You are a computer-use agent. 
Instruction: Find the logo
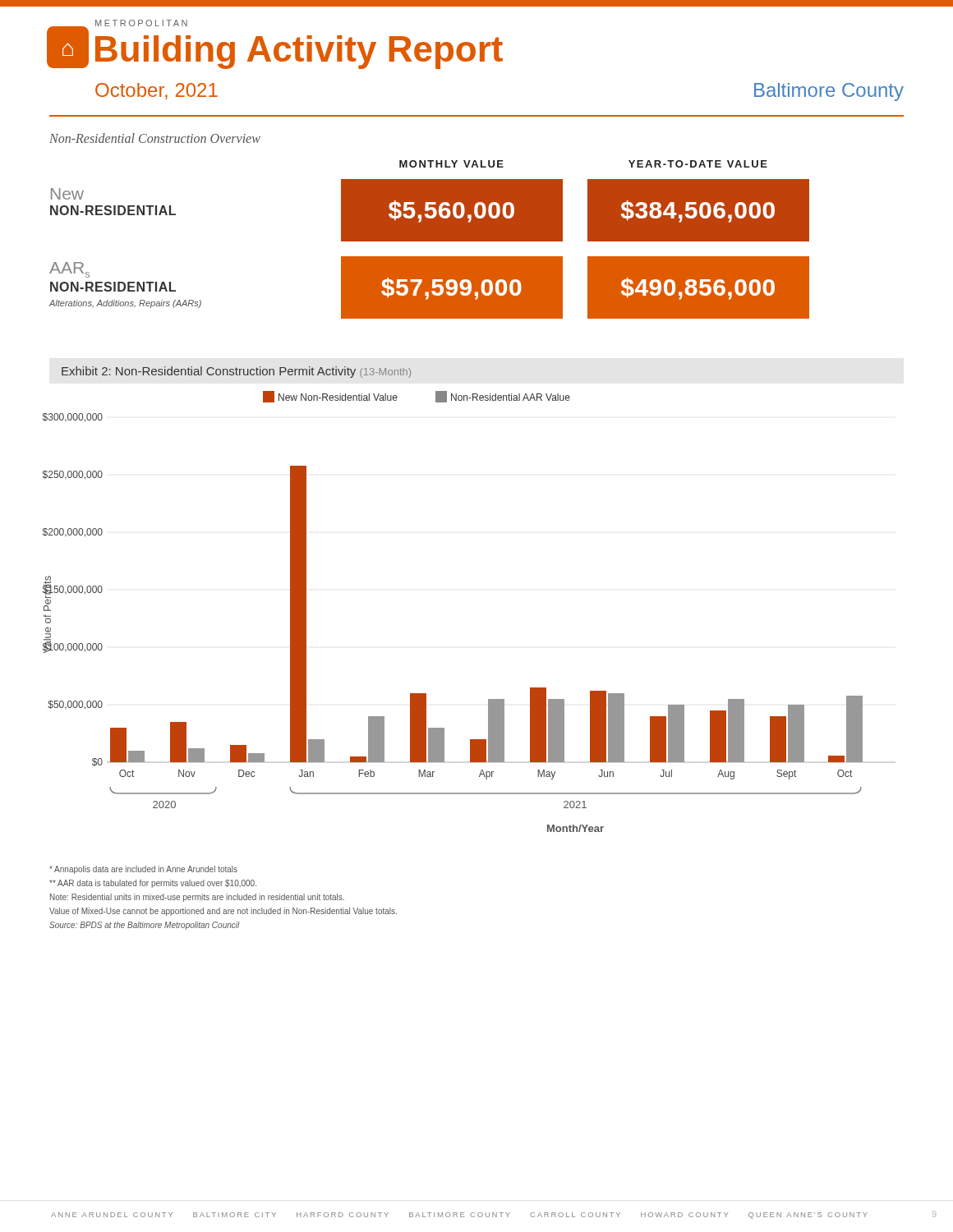[68, 47]
